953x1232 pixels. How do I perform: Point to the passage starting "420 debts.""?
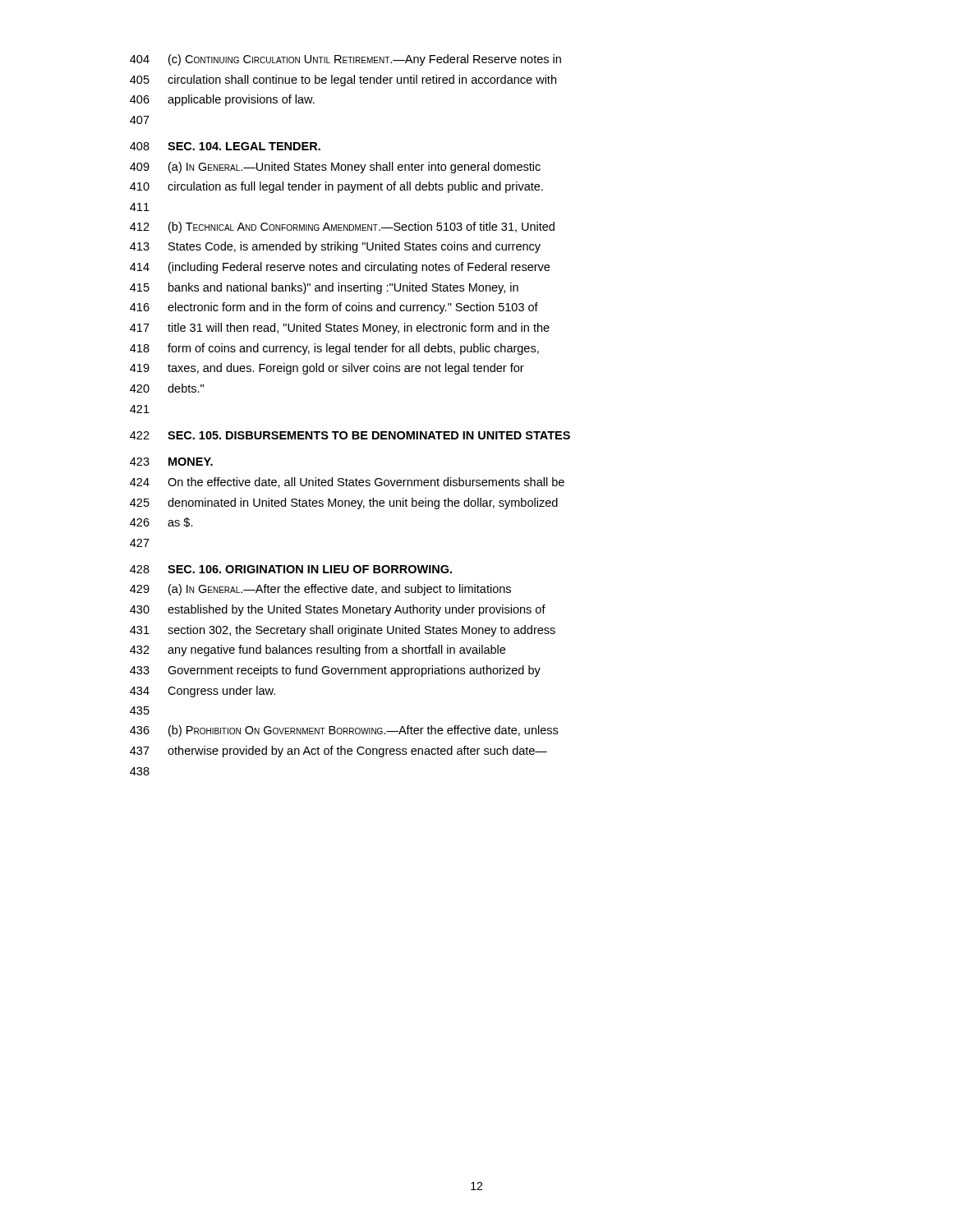click(167, 388)
